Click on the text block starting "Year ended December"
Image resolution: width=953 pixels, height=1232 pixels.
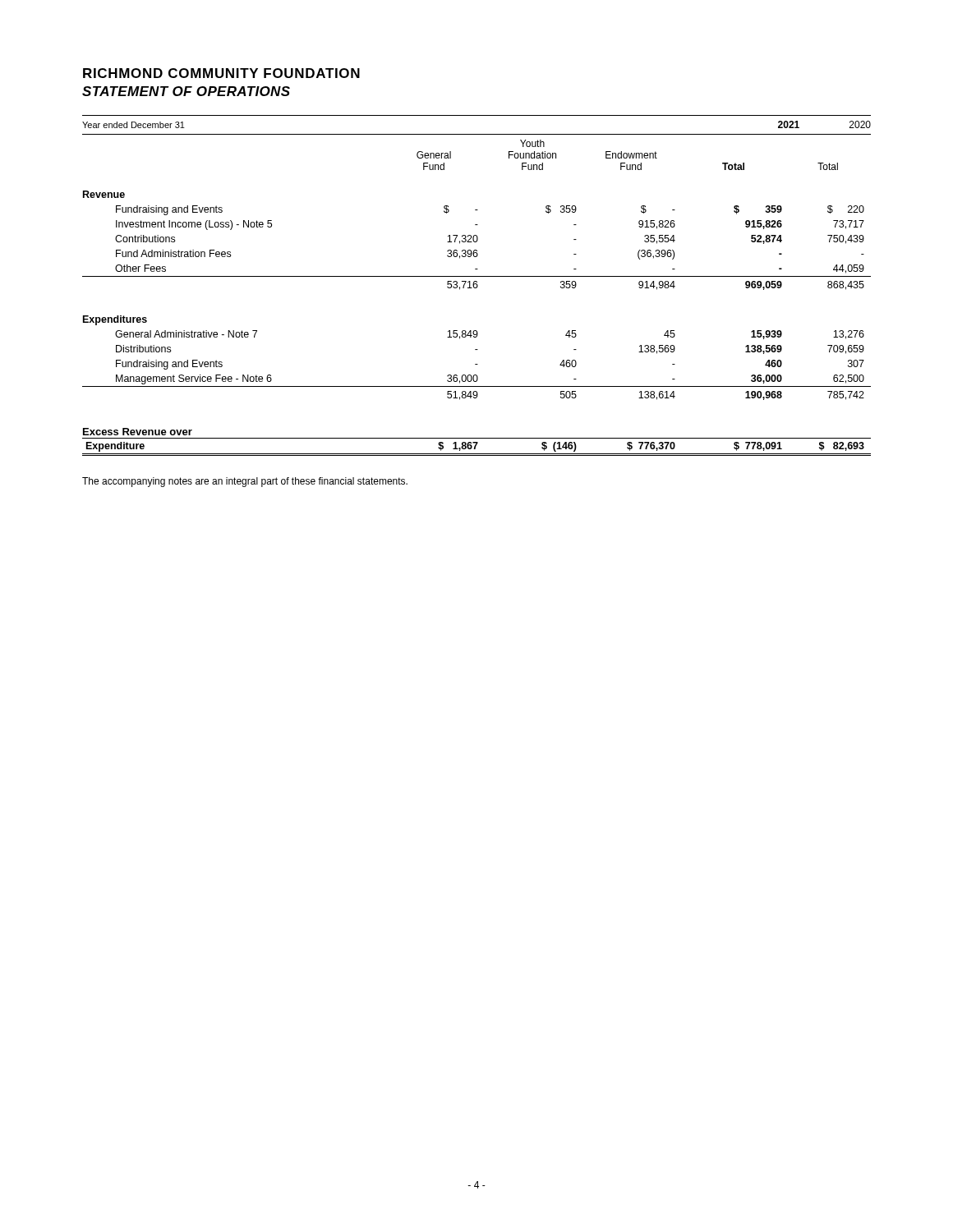pos(476,125)
